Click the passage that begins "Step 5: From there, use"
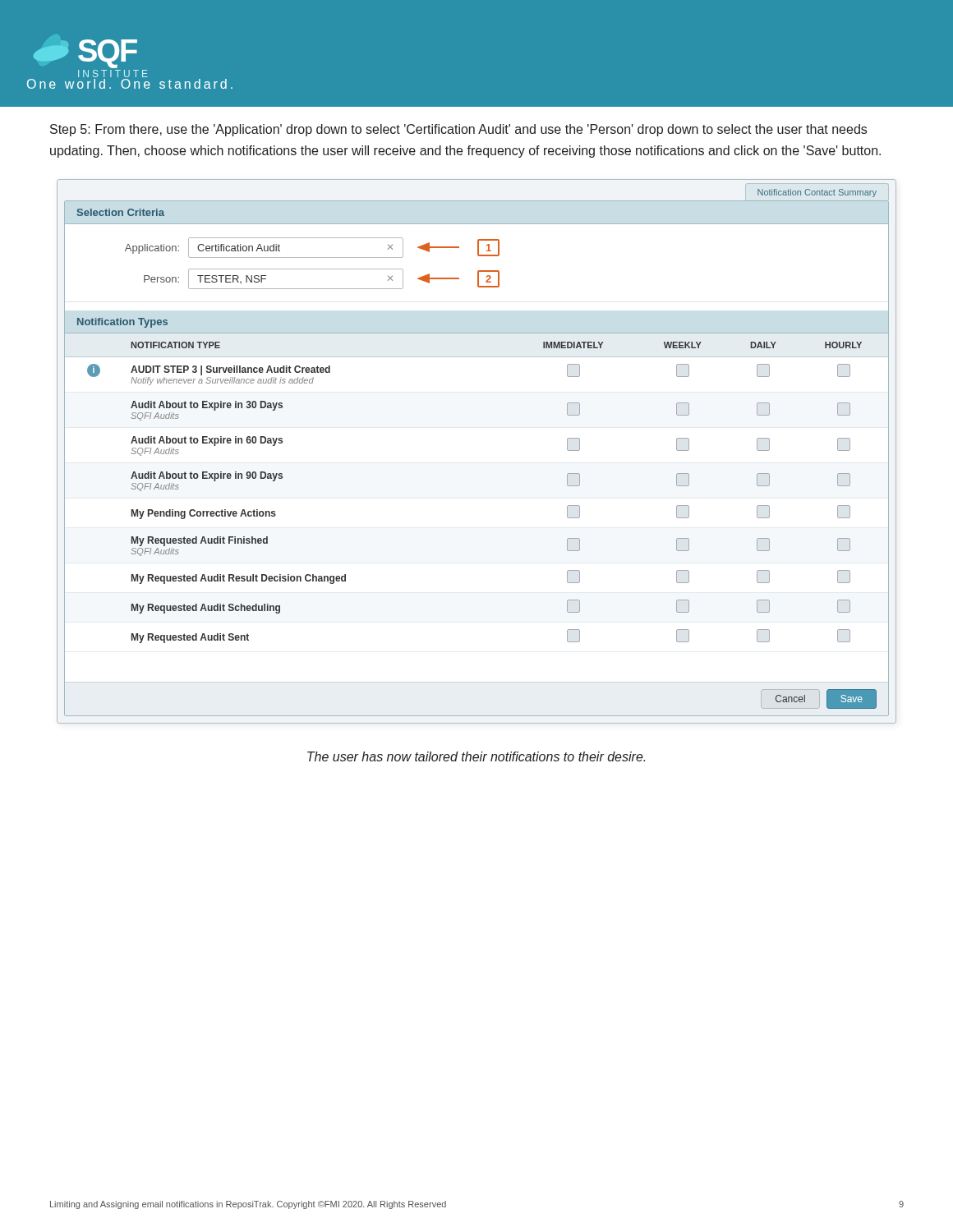Viewport: 953px width, 1232px height. point(466,140)
